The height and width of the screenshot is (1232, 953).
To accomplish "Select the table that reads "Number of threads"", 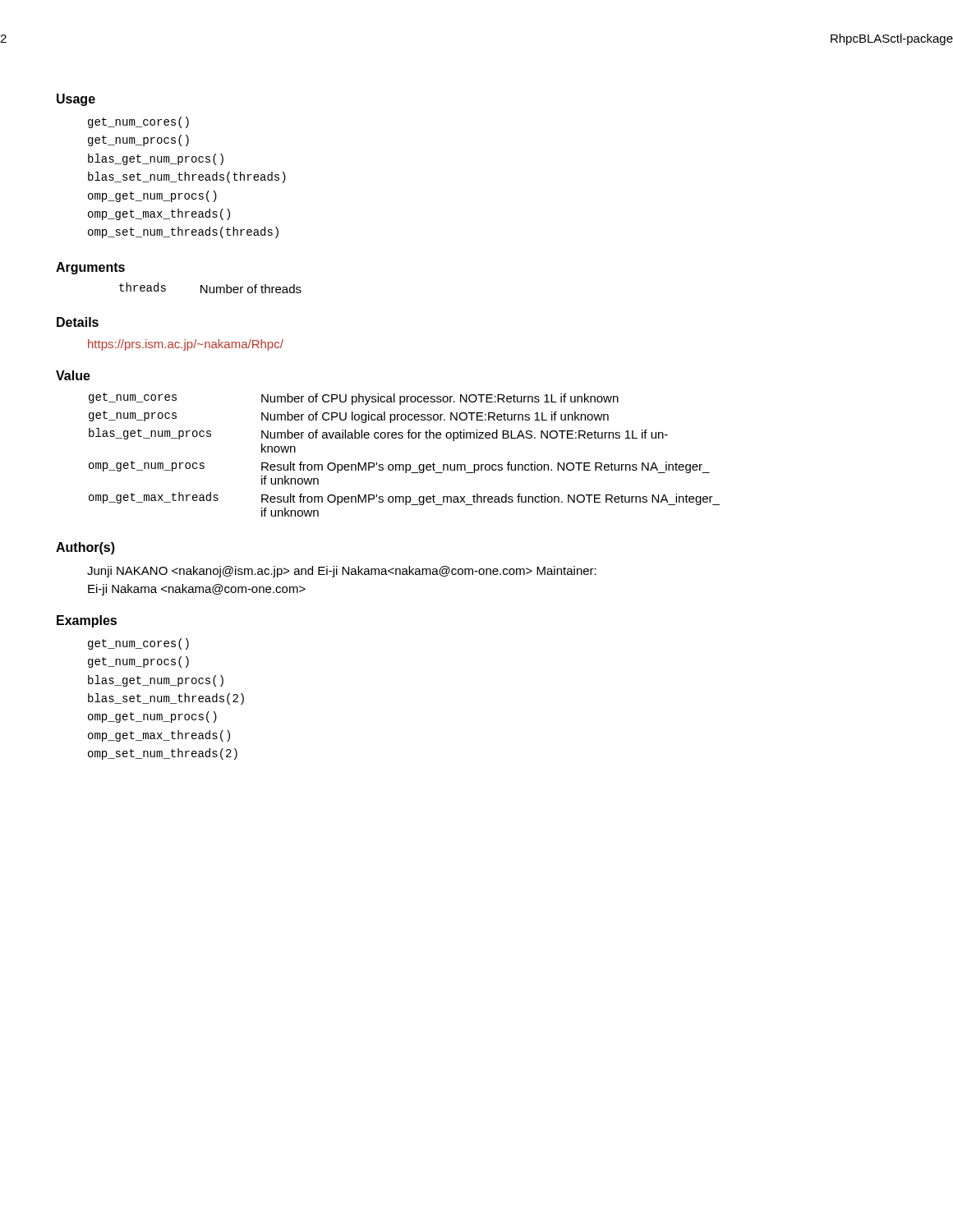I will point(492,289).
